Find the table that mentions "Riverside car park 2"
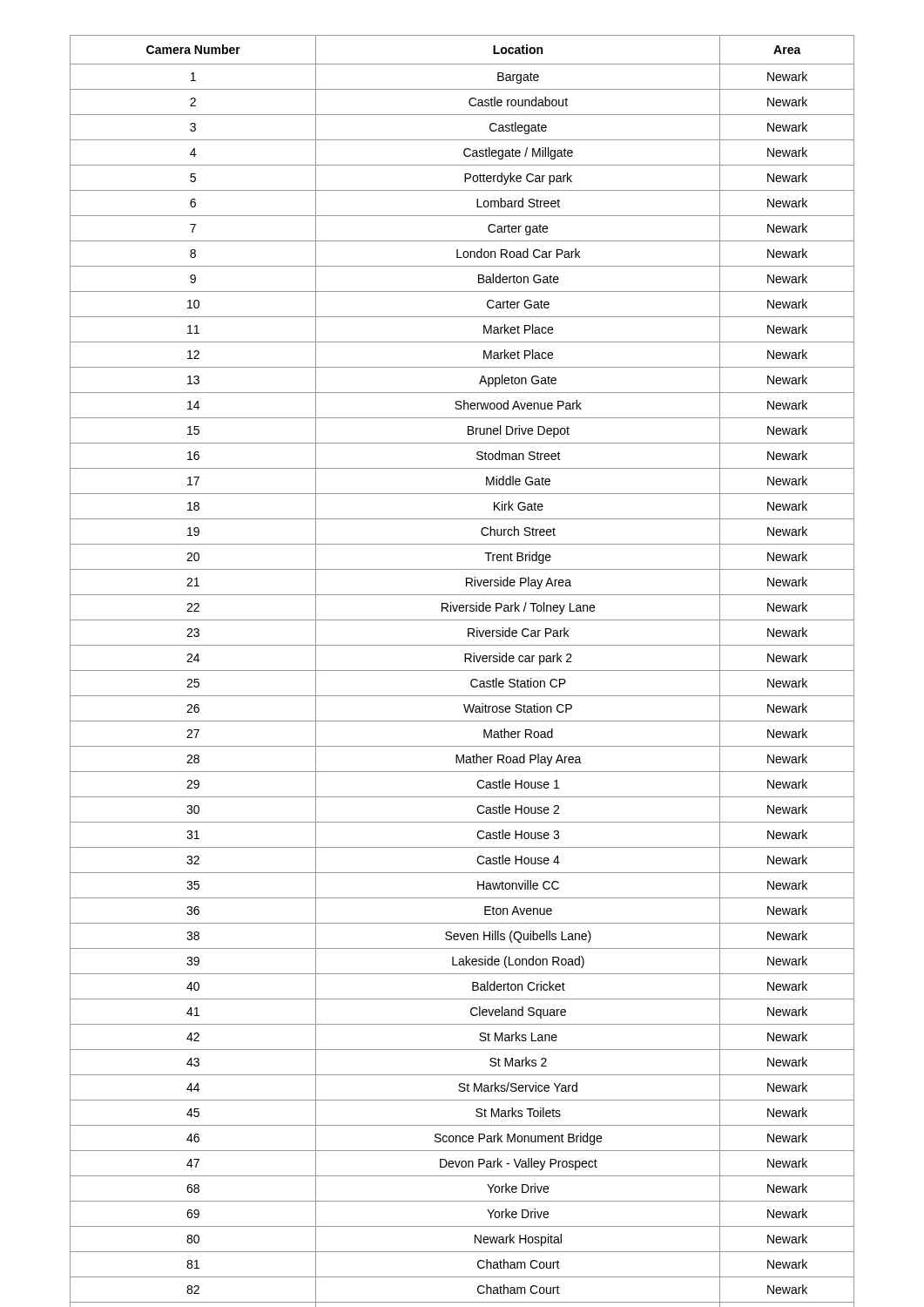 click(462, 671)
